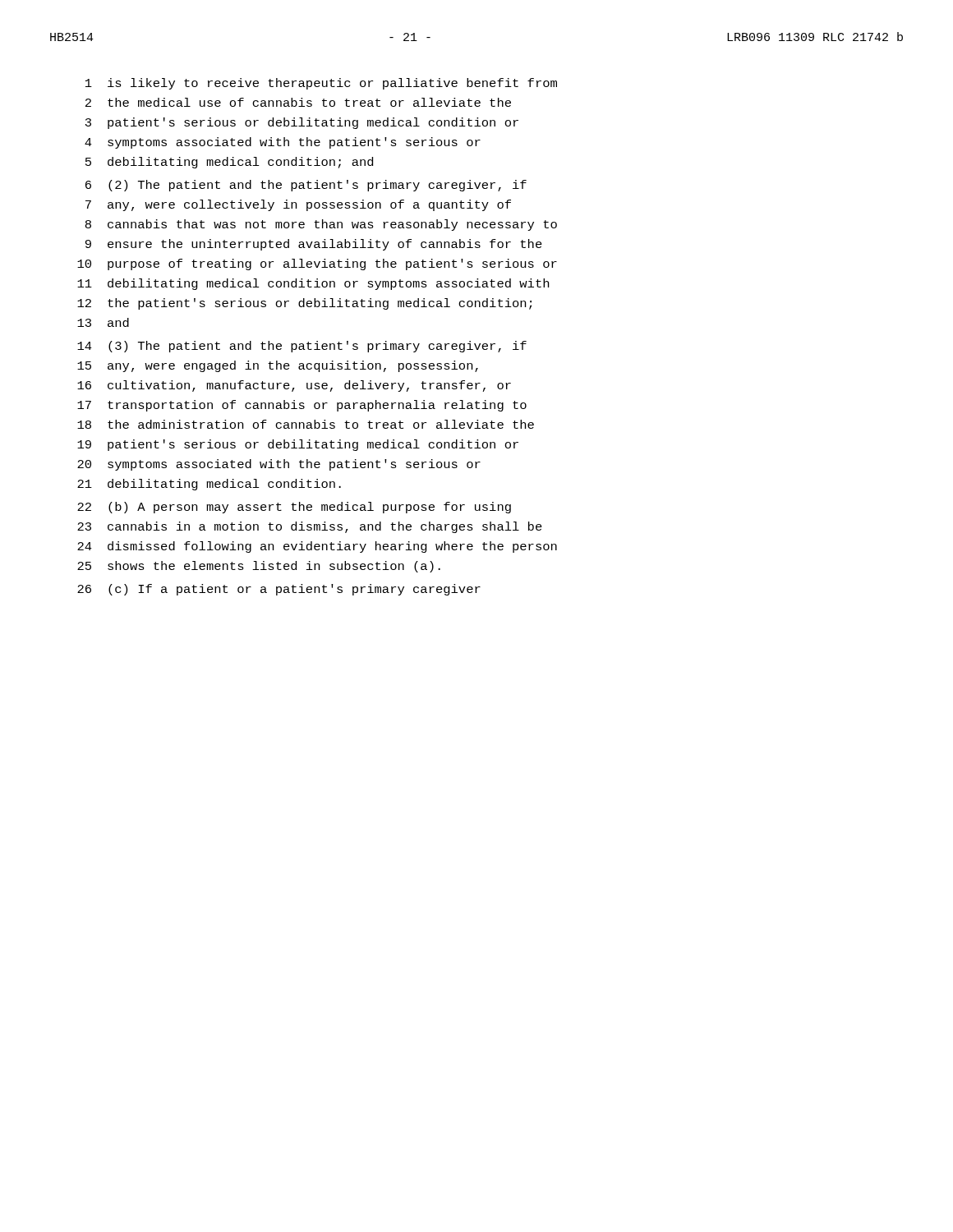Viewport: 953px width, 1232px height.
Task: Click on the list item that reads "25 shows the elements listed"
Action: click(x=259, y=567)
